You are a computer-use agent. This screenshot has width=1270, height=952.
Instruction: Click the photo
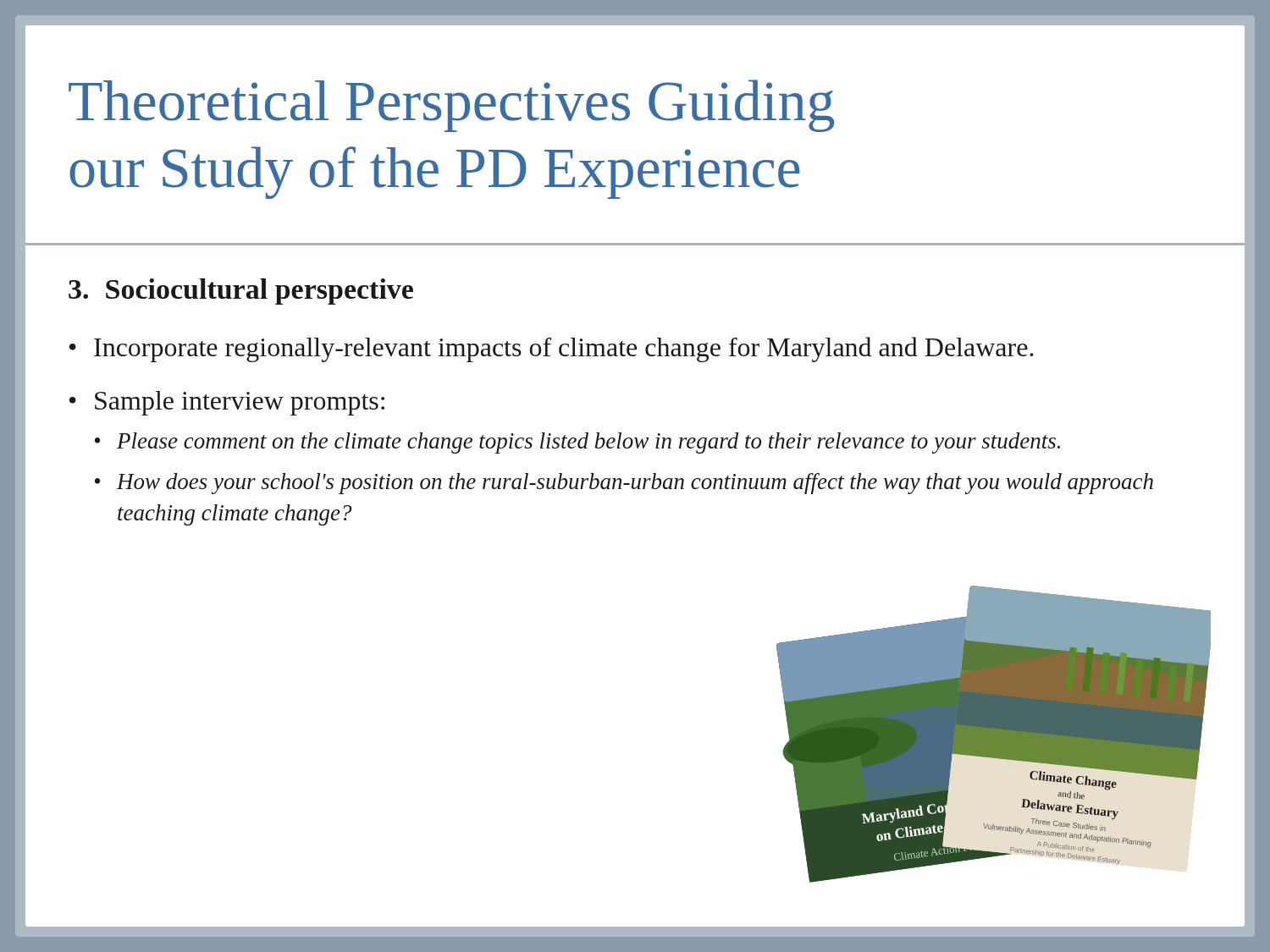pos(991,732)
